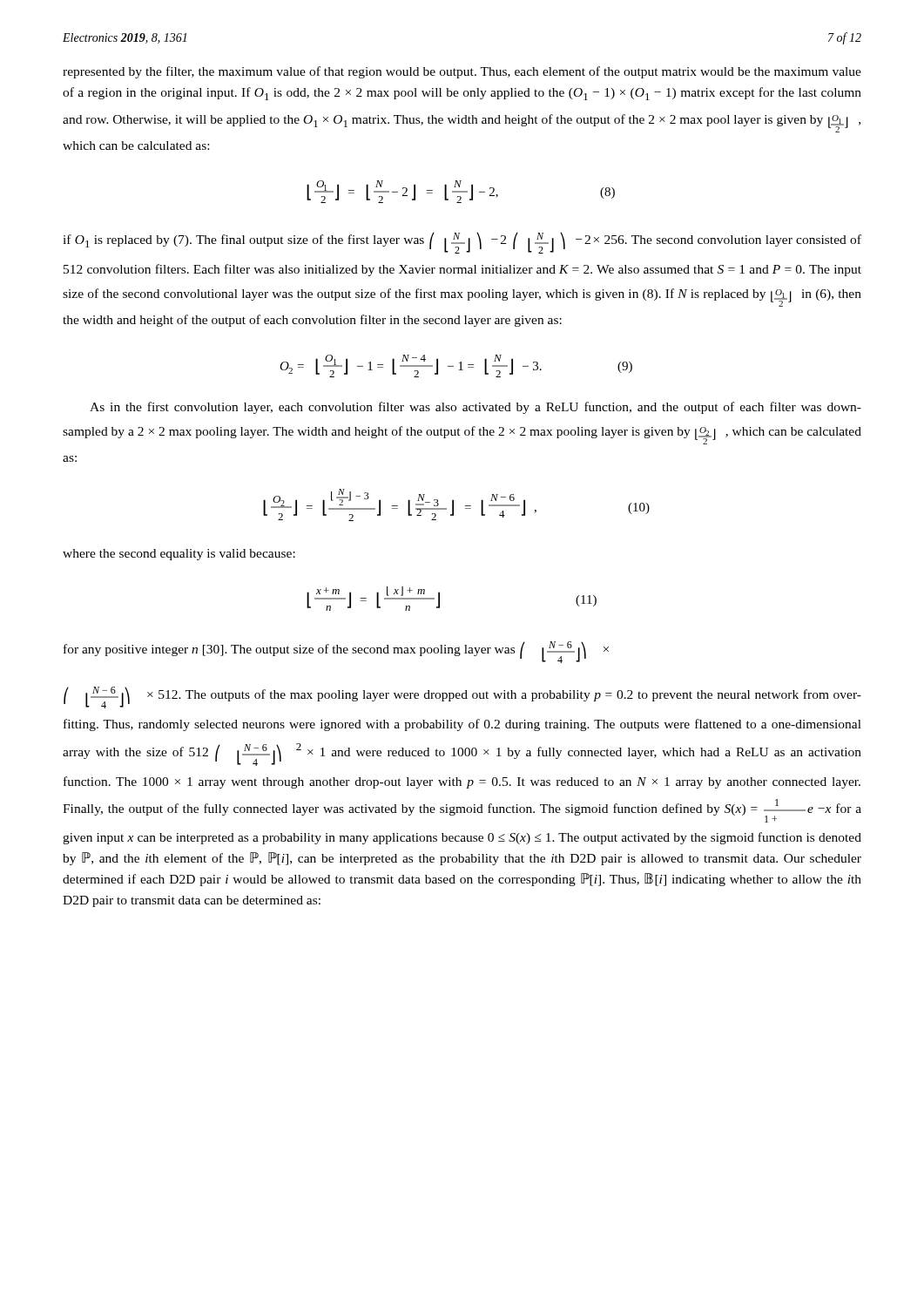Screen dimensions: 1307x924
Task: Select the passage starting "represented by the filter, the"
Action: (x=462, y=109)
